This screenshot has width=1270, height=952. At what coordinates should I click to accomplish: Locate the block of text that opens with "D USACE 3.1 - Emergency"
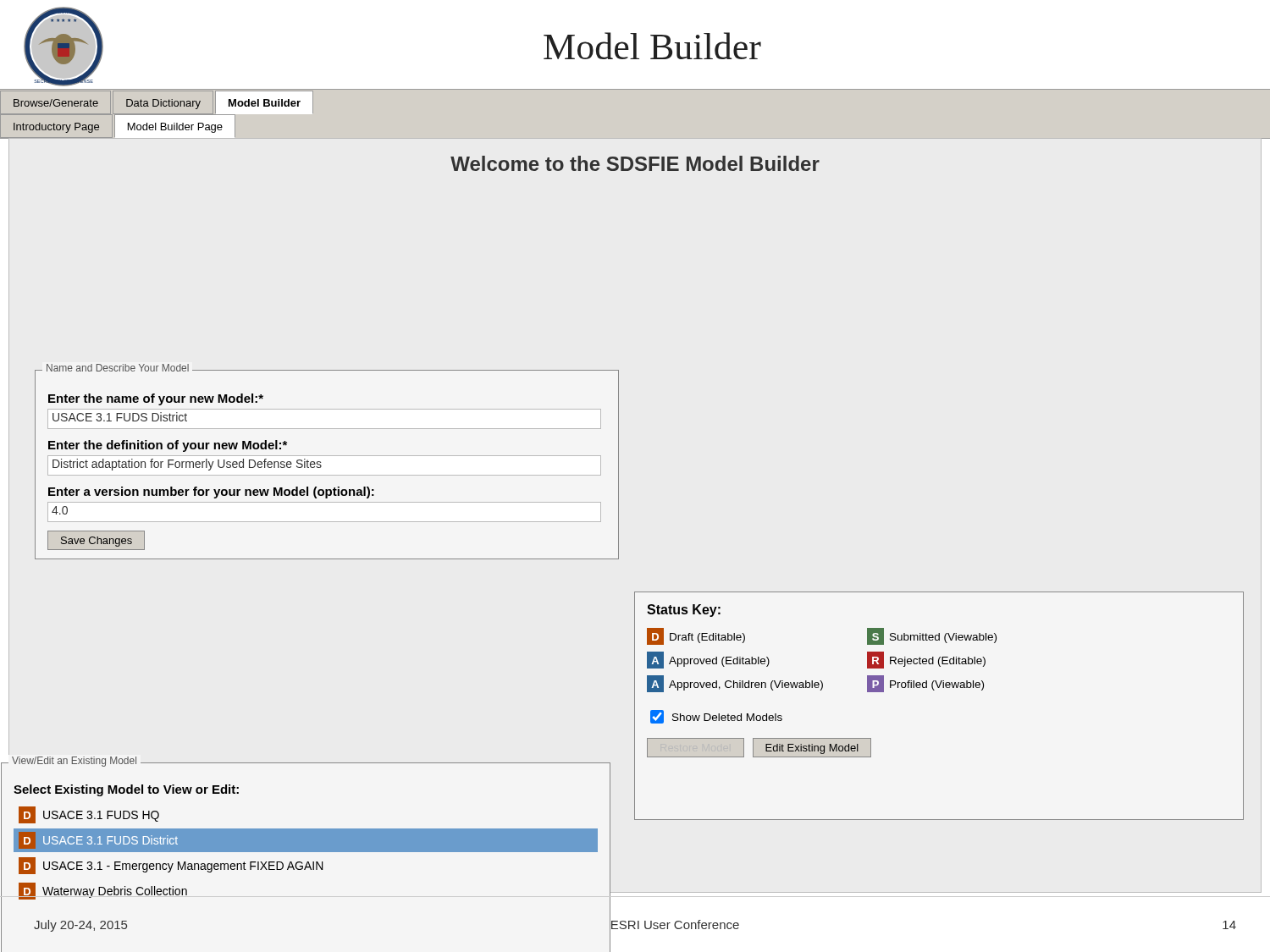[x=171, y=866]
